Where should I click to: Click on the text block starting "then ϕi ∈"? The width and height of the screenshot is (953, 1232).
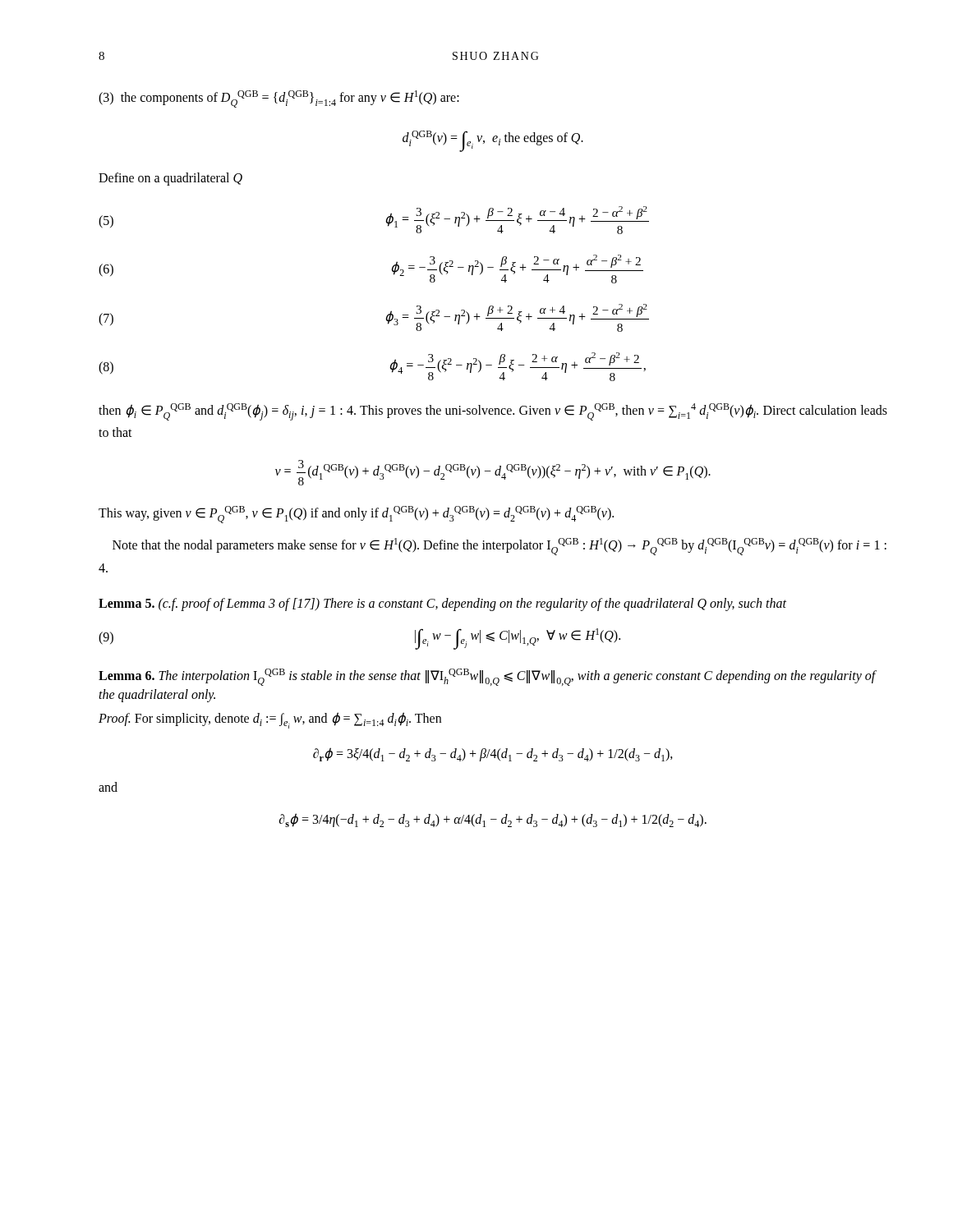493,420
